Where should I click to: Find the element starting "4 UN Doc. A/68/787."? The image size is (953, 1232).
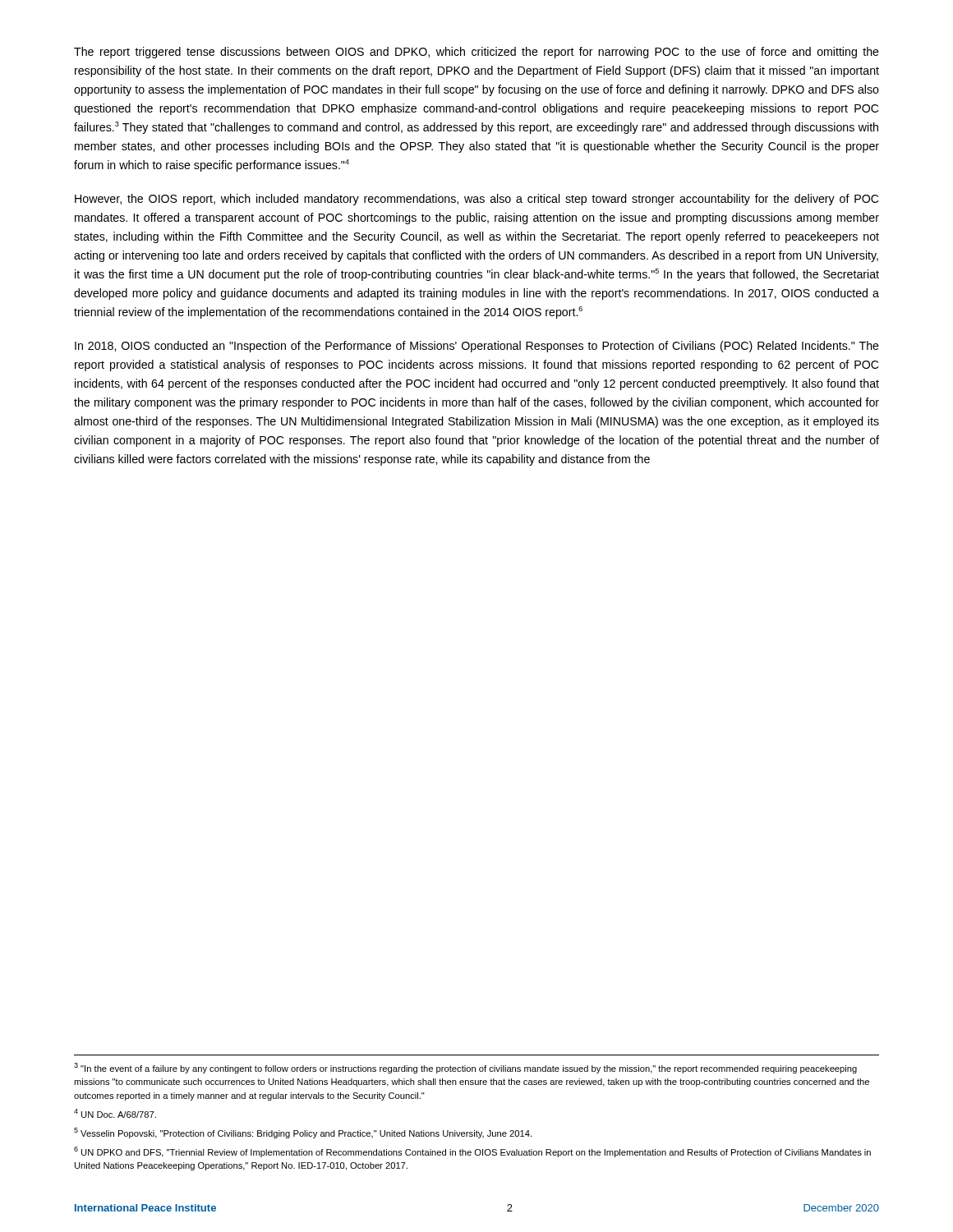point(115,1113)
